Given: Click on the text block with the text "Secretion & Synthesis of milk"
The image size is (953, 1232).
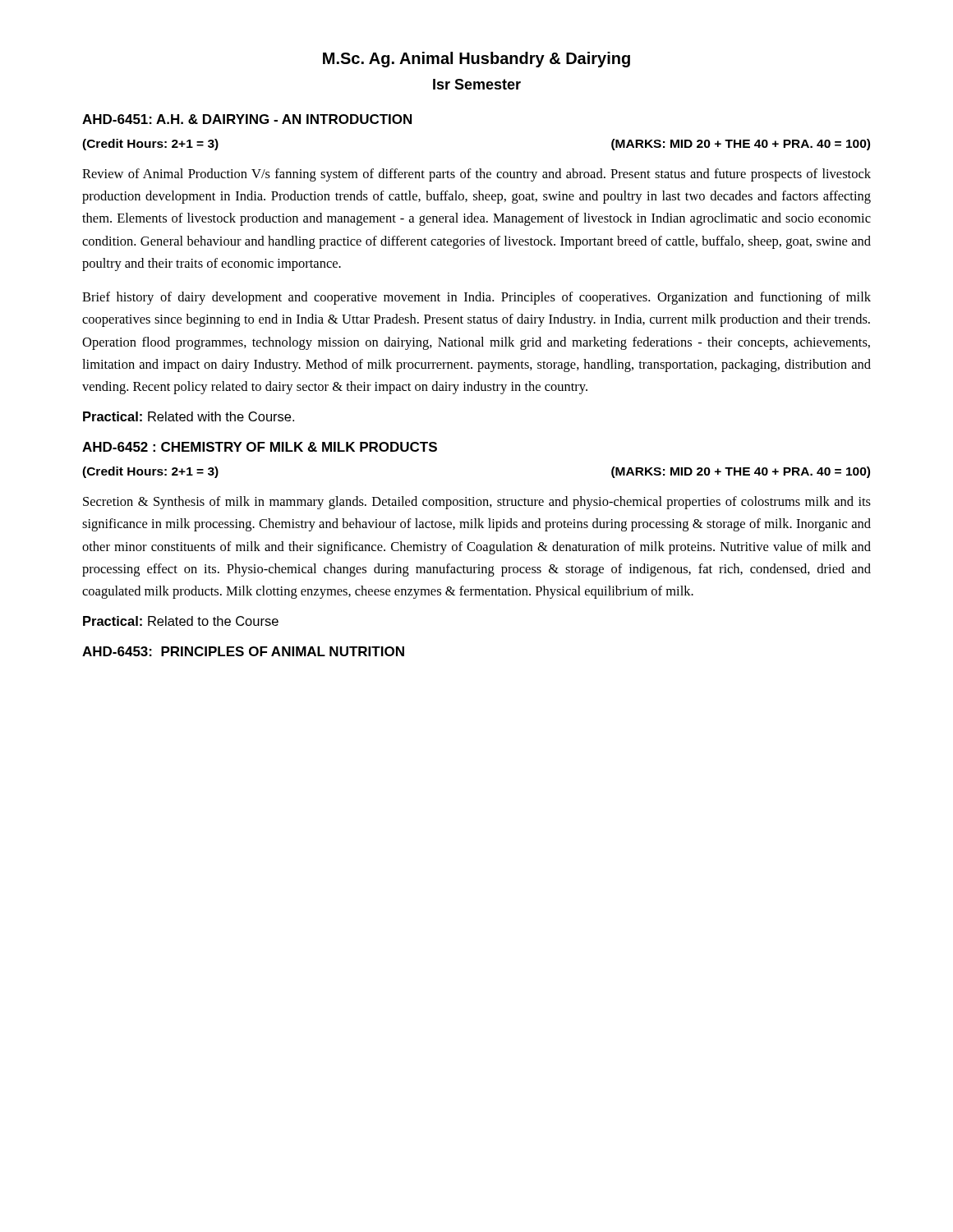Looking at the screenshot, I should pyautogui.click(x=476, y=546).
